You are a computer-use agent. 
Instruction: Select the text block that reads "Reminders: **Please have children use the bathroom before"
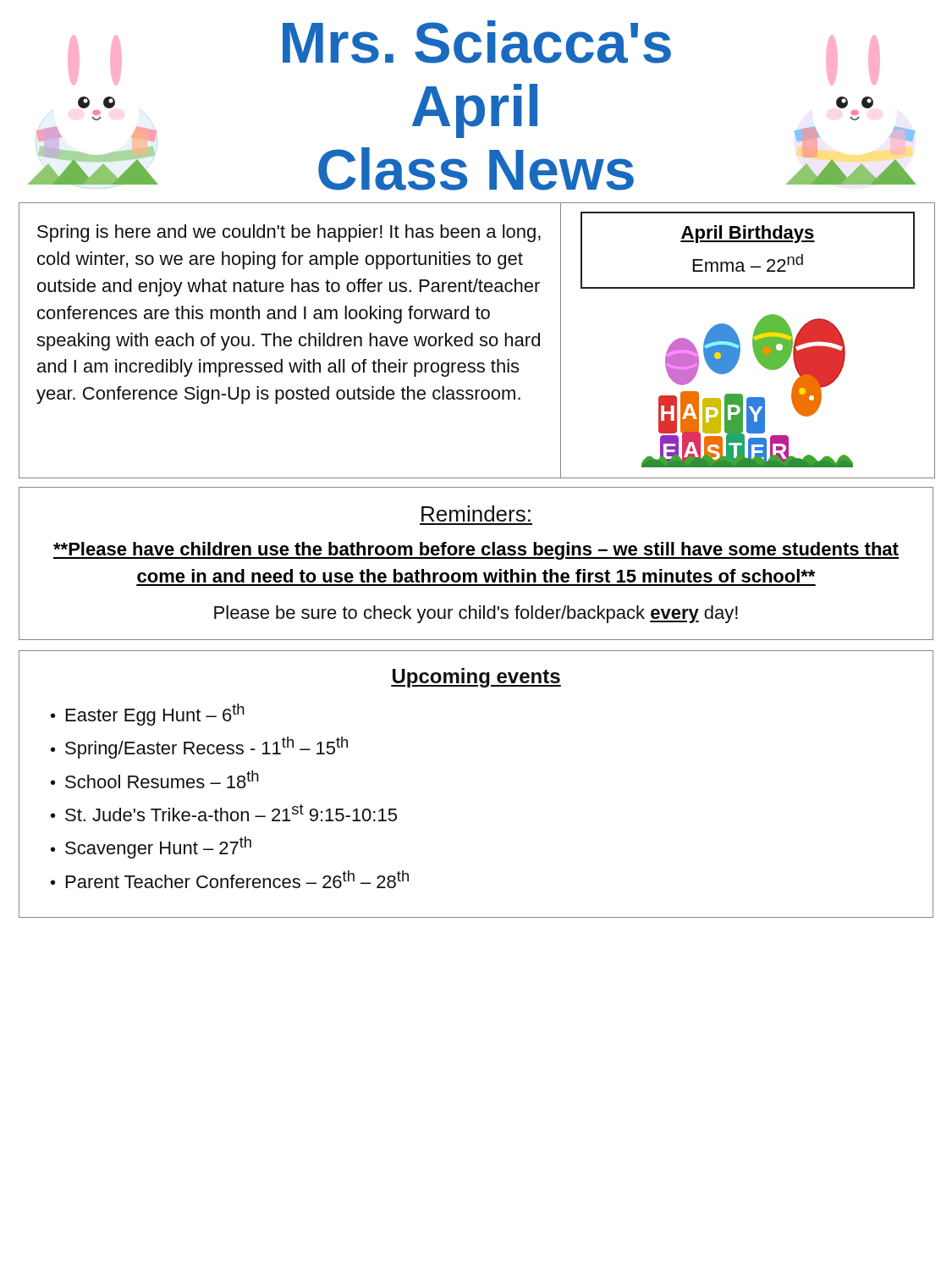(x=476, y=563)
